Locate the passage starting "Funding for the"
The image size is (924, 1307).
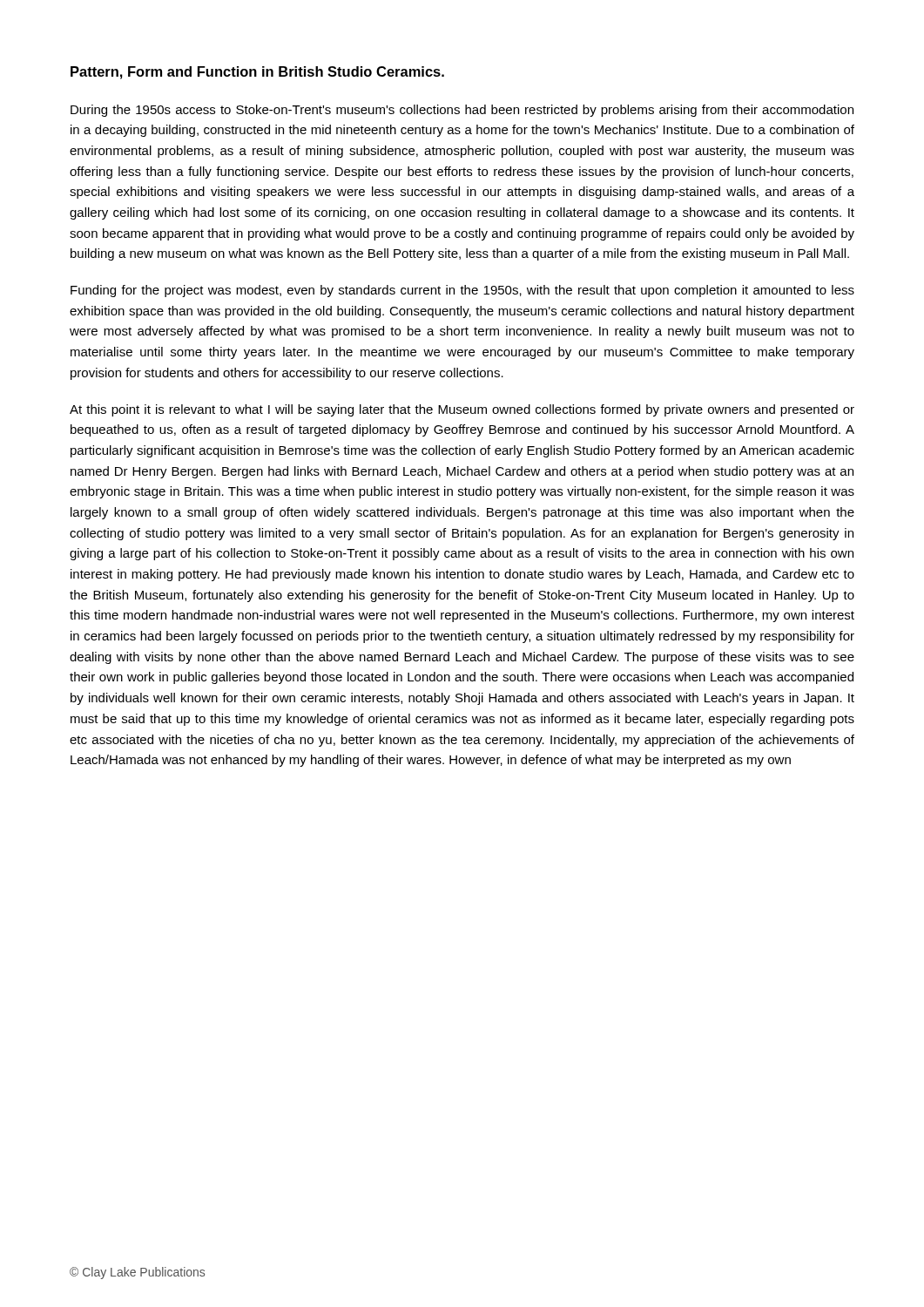pos(462,331)
